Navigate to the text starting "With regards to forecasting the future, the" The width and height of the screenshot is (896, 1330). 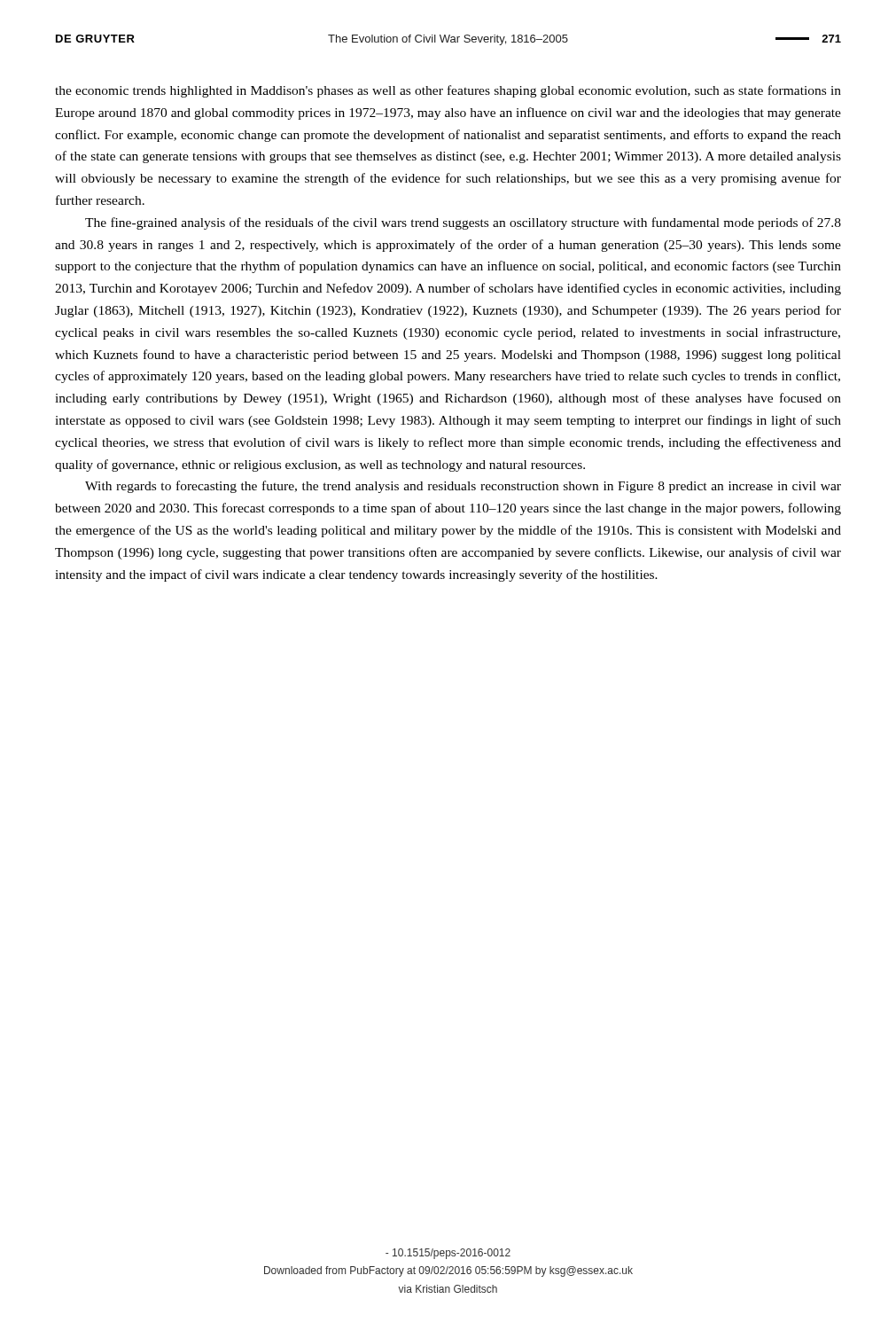448,531
